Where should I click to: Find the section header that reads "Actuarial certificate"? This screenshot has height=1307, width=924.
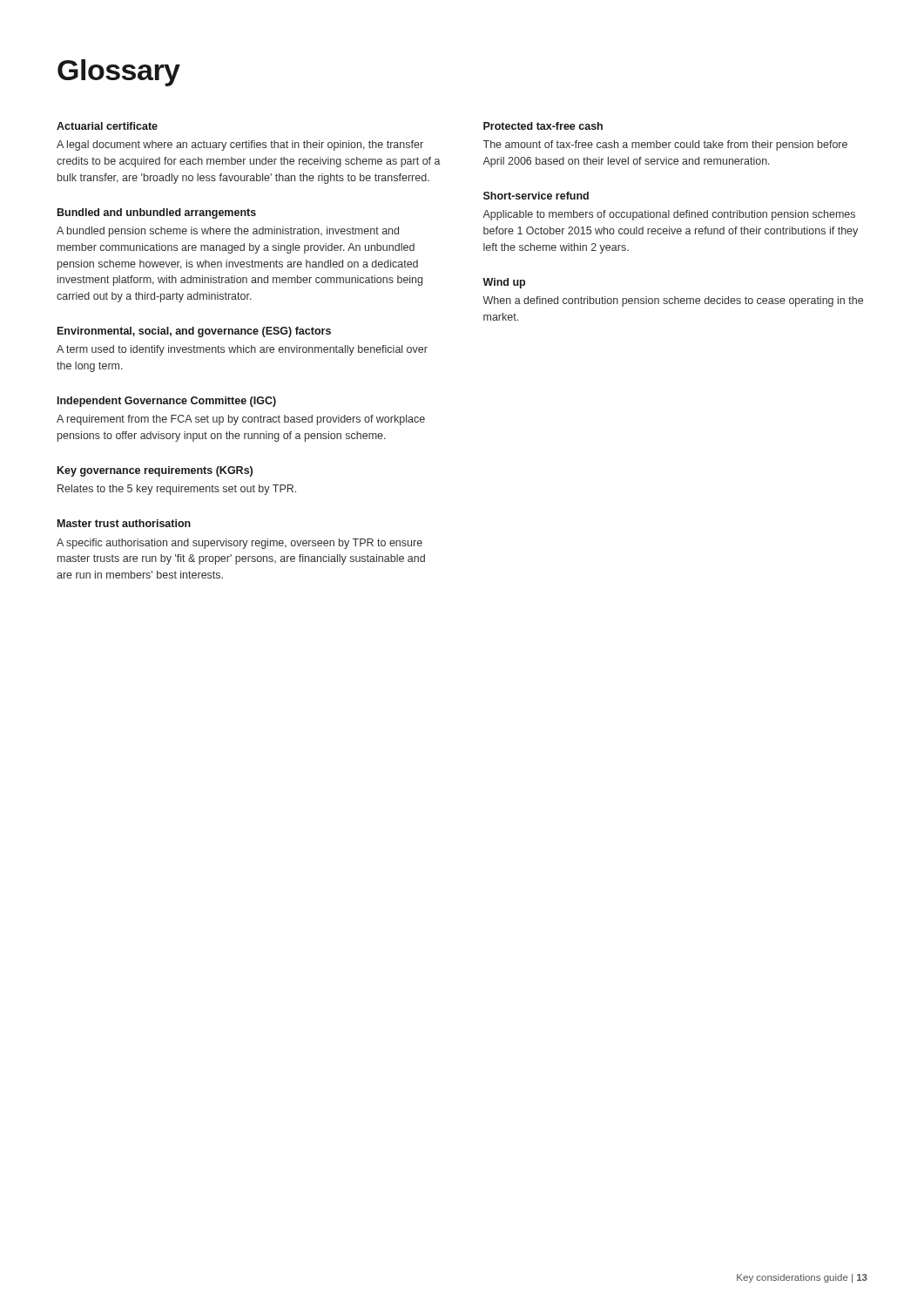pyautogui.click(x=107, y=126)
